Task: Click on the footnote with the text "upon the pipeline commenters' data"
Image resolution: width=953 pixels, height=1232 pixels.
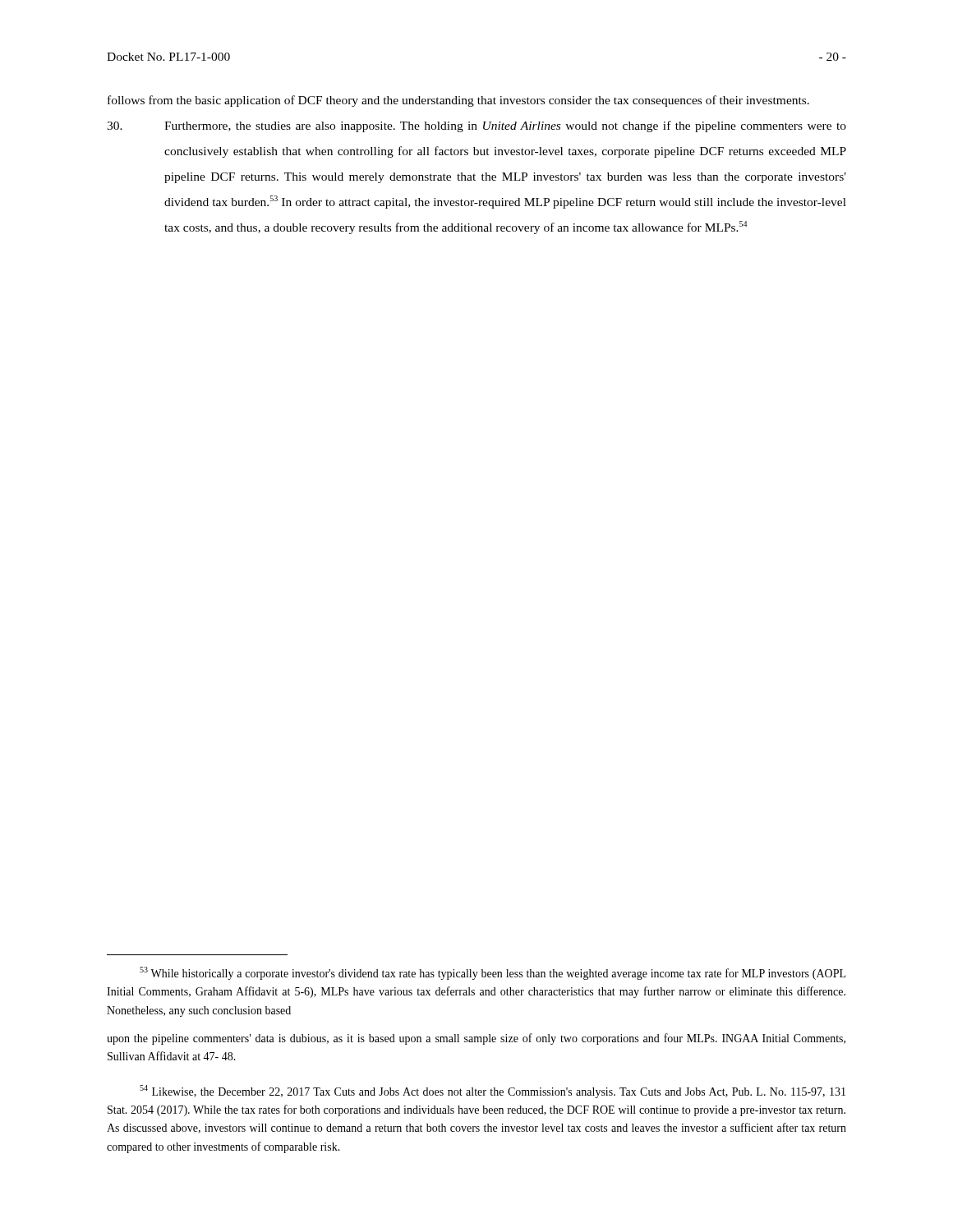Action: coord(476,1048)
